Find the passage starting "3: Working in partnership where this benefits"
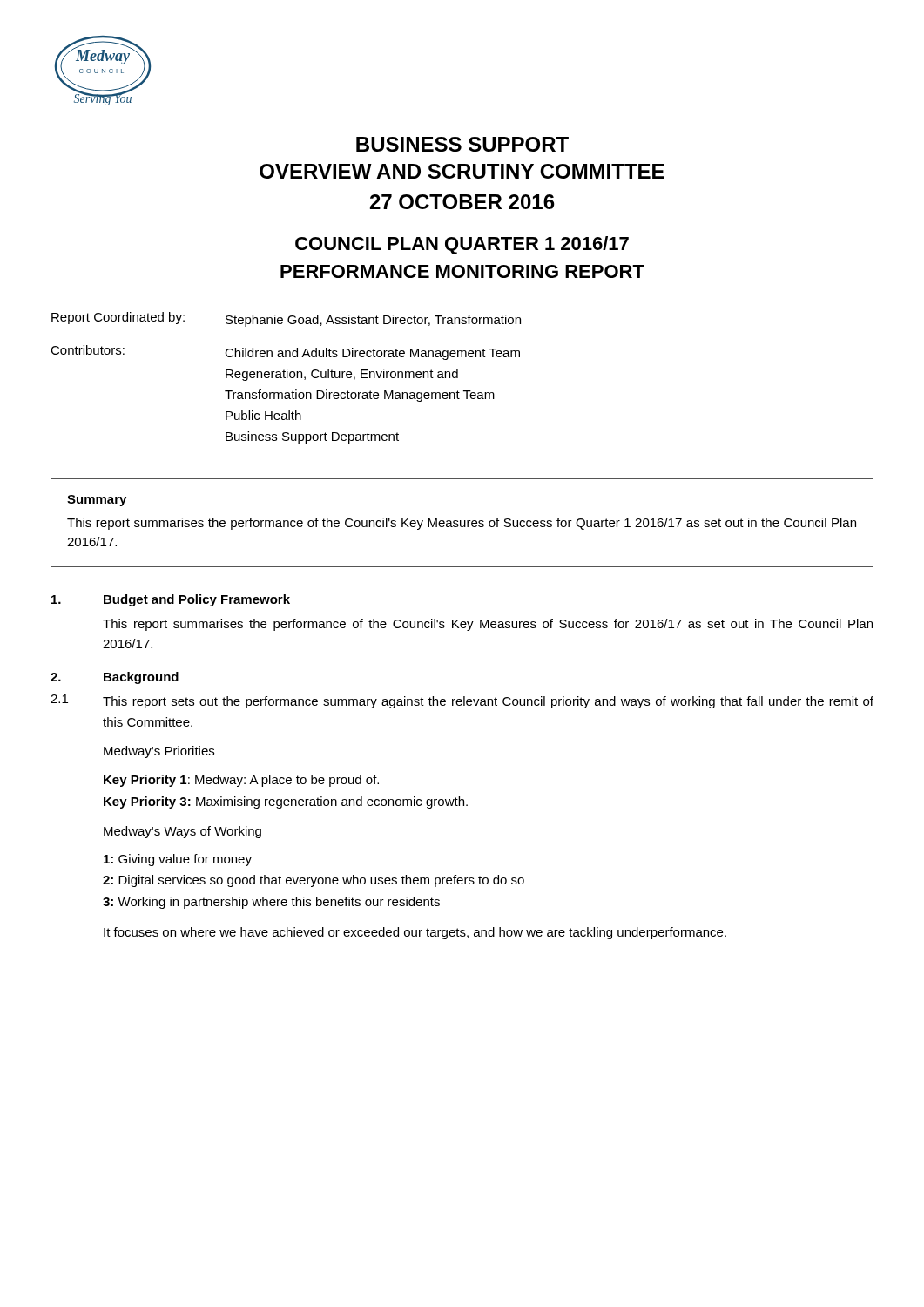 coord(271,901)
